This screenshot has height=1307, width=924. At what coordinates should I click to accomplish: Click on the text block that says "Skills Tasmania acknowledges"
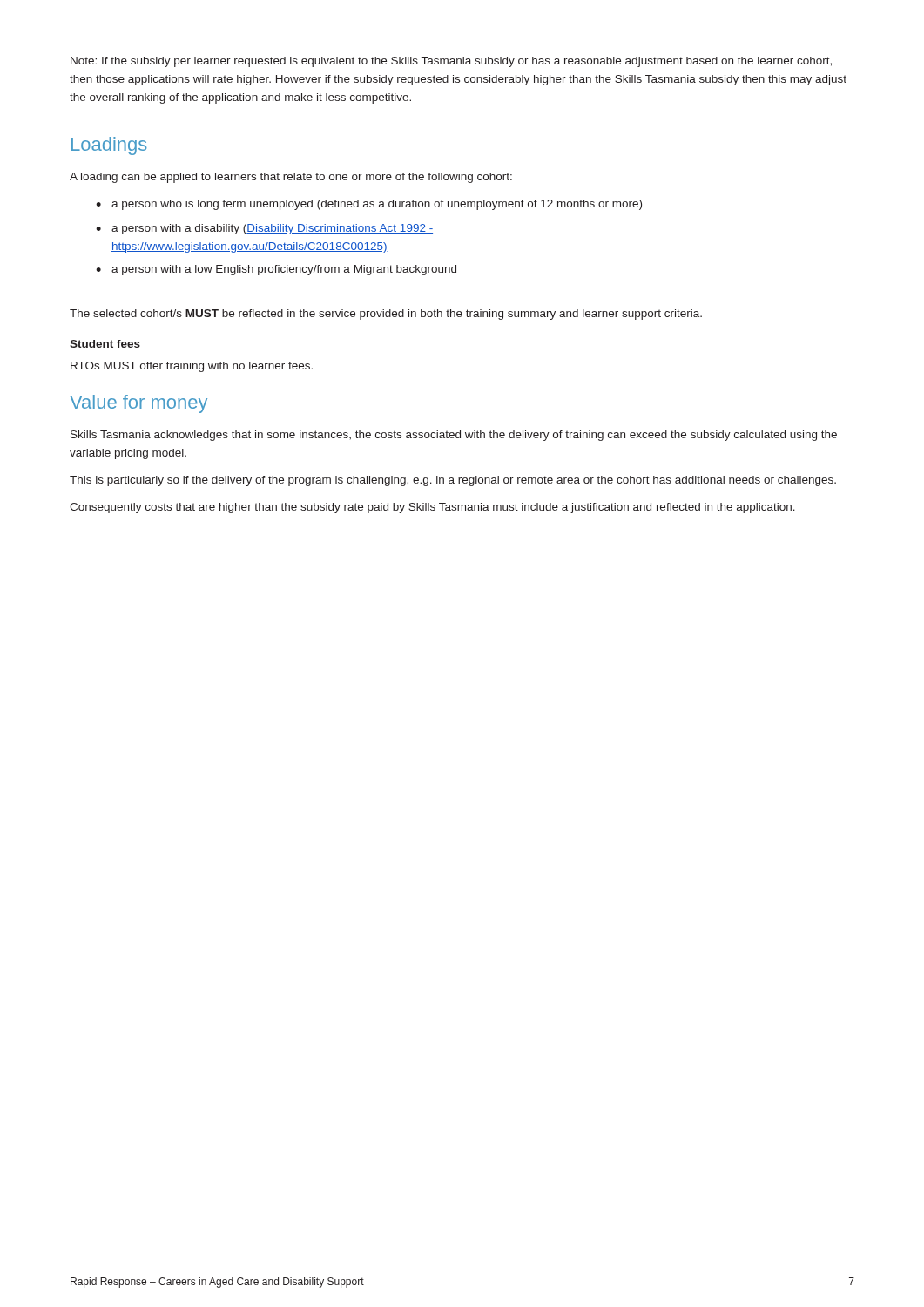[453, 444]
